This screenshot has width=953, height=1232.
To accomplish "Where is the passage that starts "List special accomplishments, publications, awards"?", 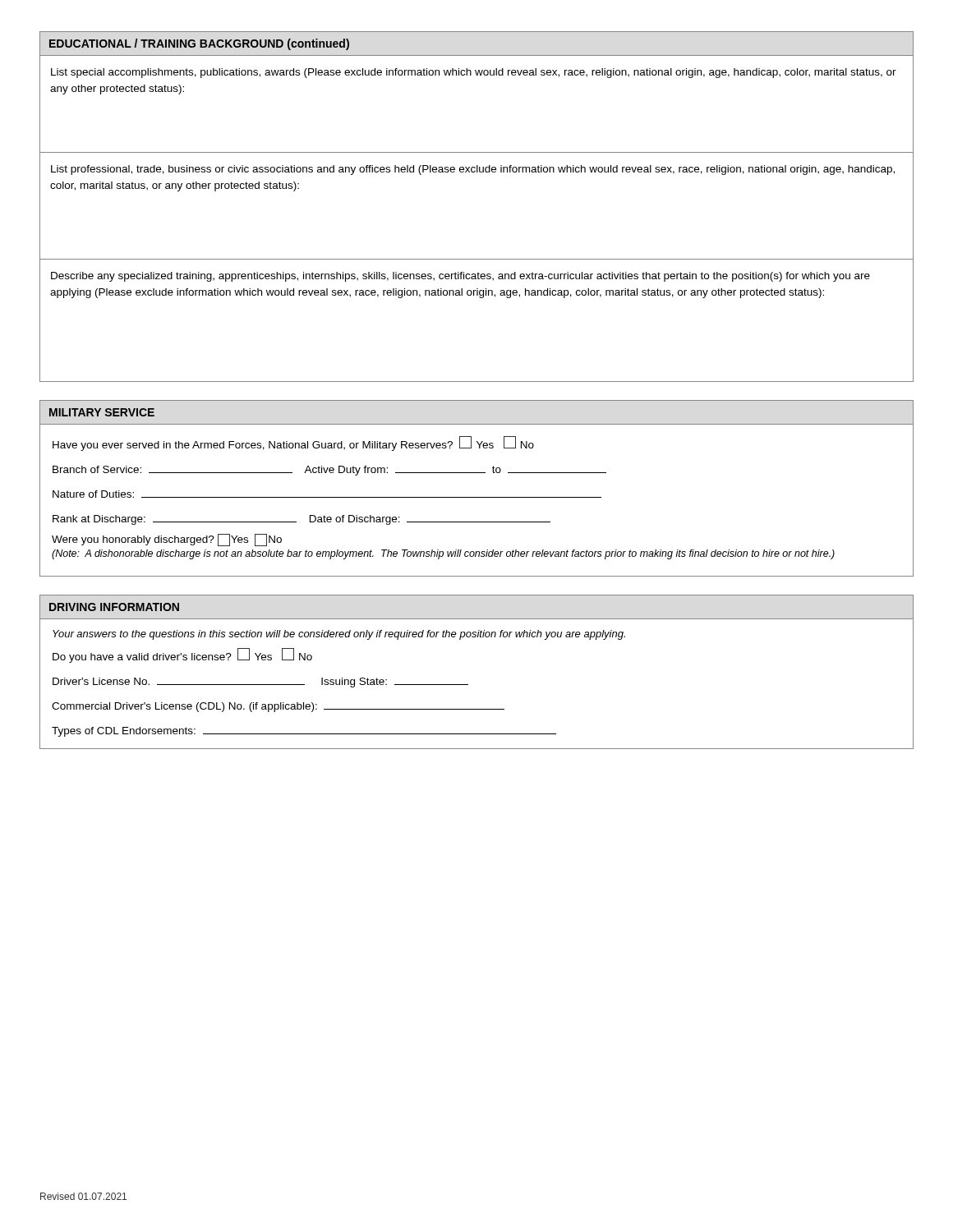I will [x=473, y=80].
